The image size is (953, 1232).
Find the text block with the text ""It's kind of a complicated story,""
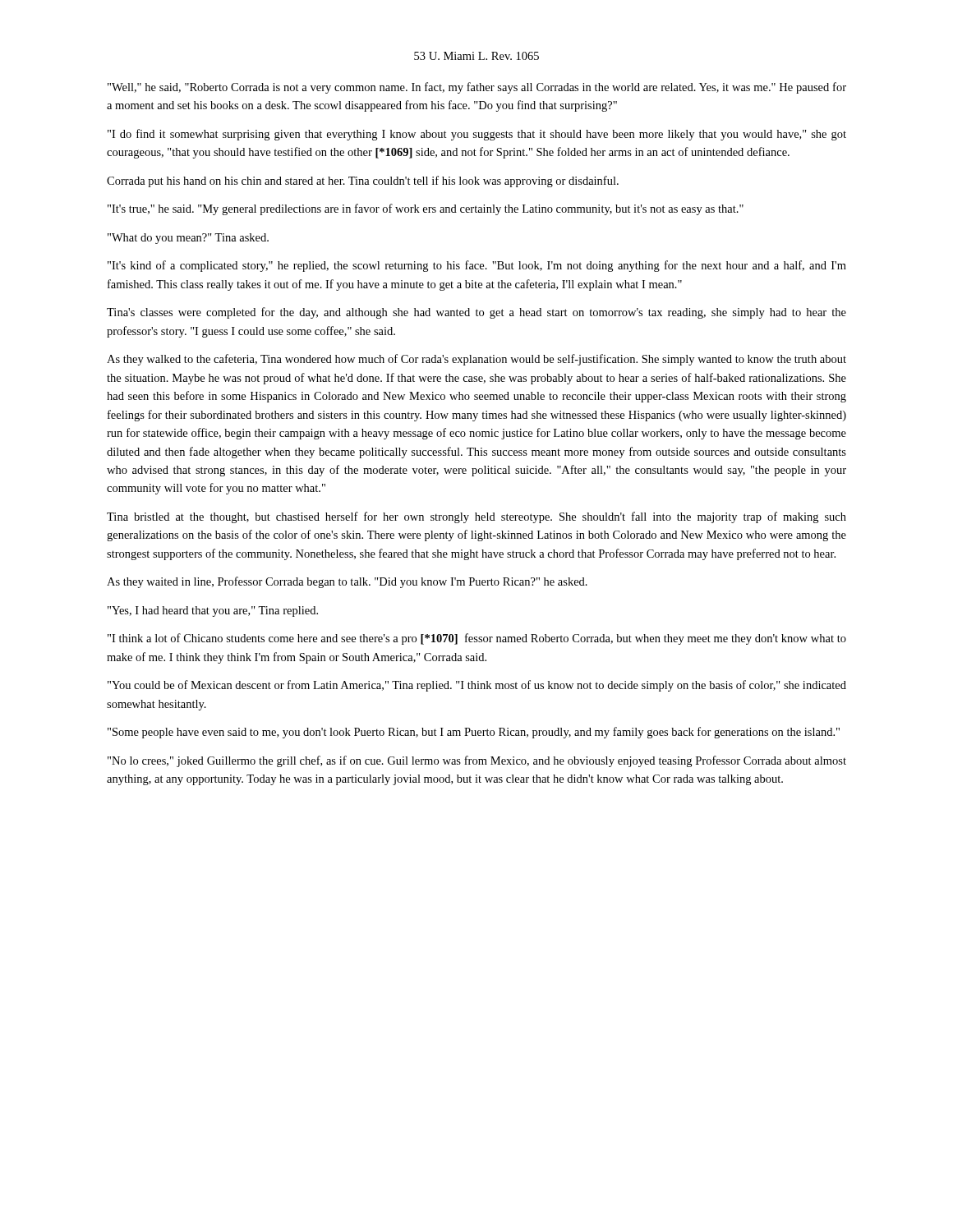[476, 275]
